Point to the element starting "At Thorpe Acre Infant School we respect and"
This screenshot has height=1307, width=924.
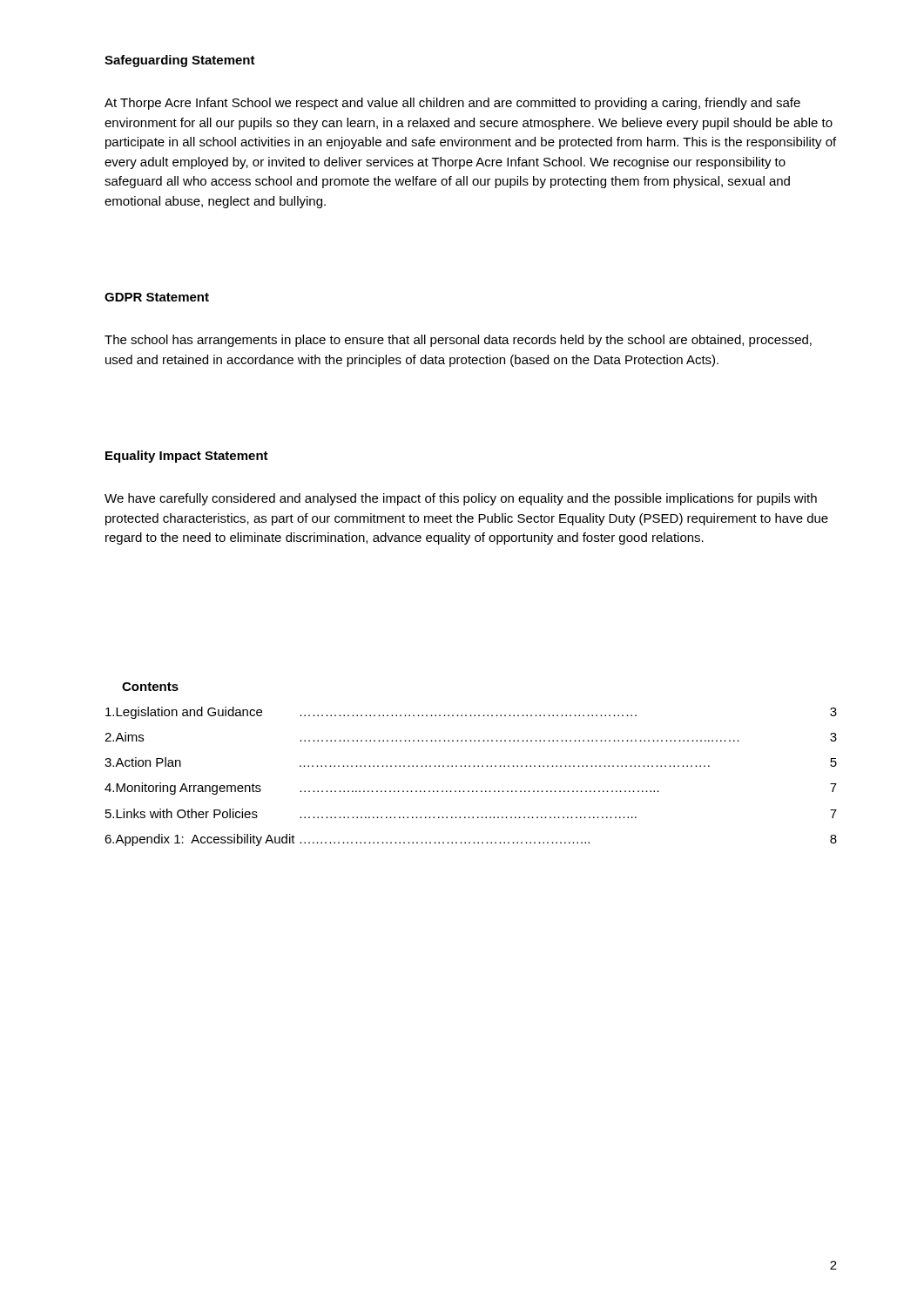point(471,152)
